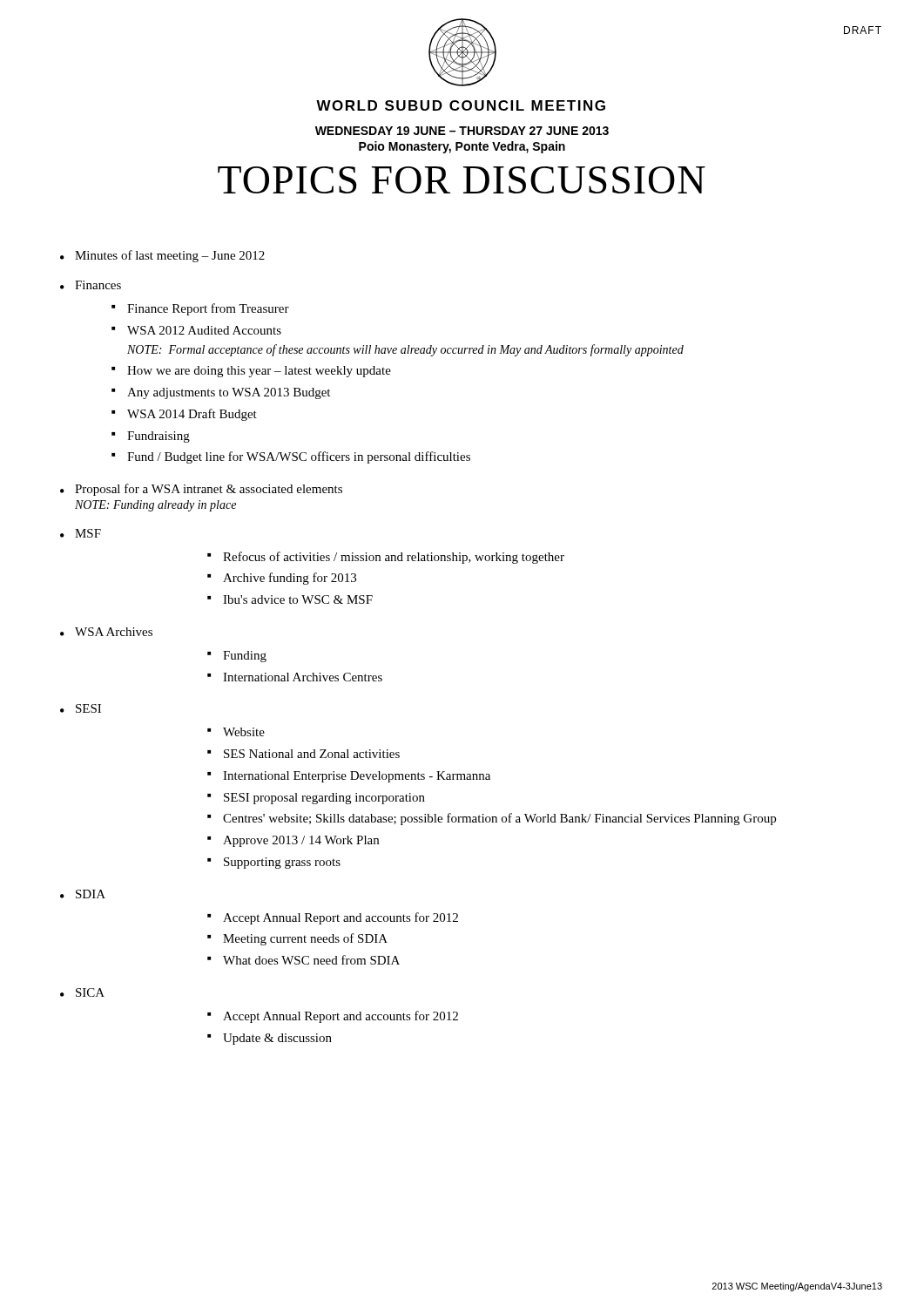Viewport: 924px width, 1307px height.
Task: Where does it say "■ Update & discussion"?
Action: point(333,1038)
